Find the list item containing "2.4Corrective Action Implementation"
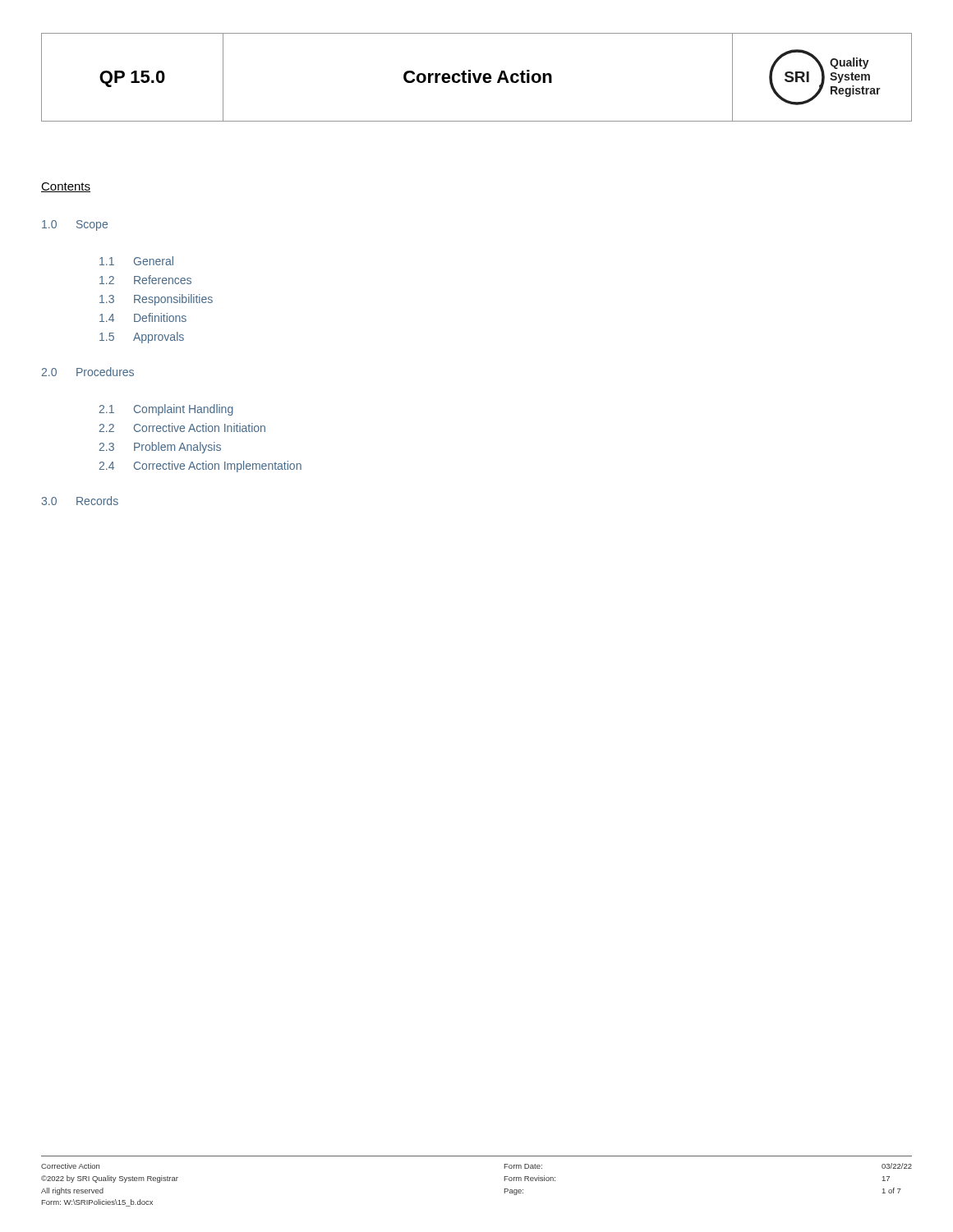 click(200, 466)
